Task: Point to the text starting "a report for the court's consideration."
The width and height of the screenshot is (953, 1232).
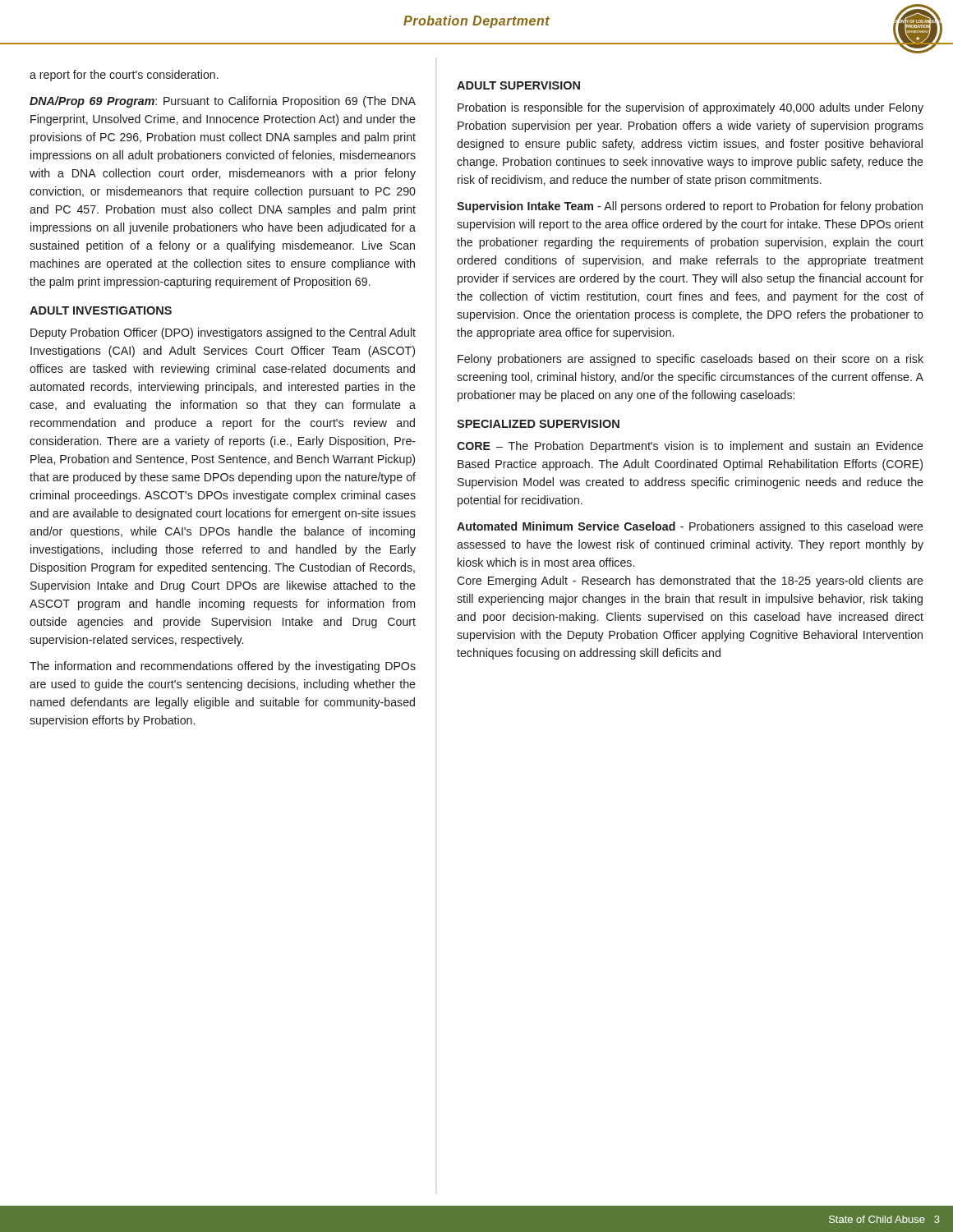Action: pos(223,75)
